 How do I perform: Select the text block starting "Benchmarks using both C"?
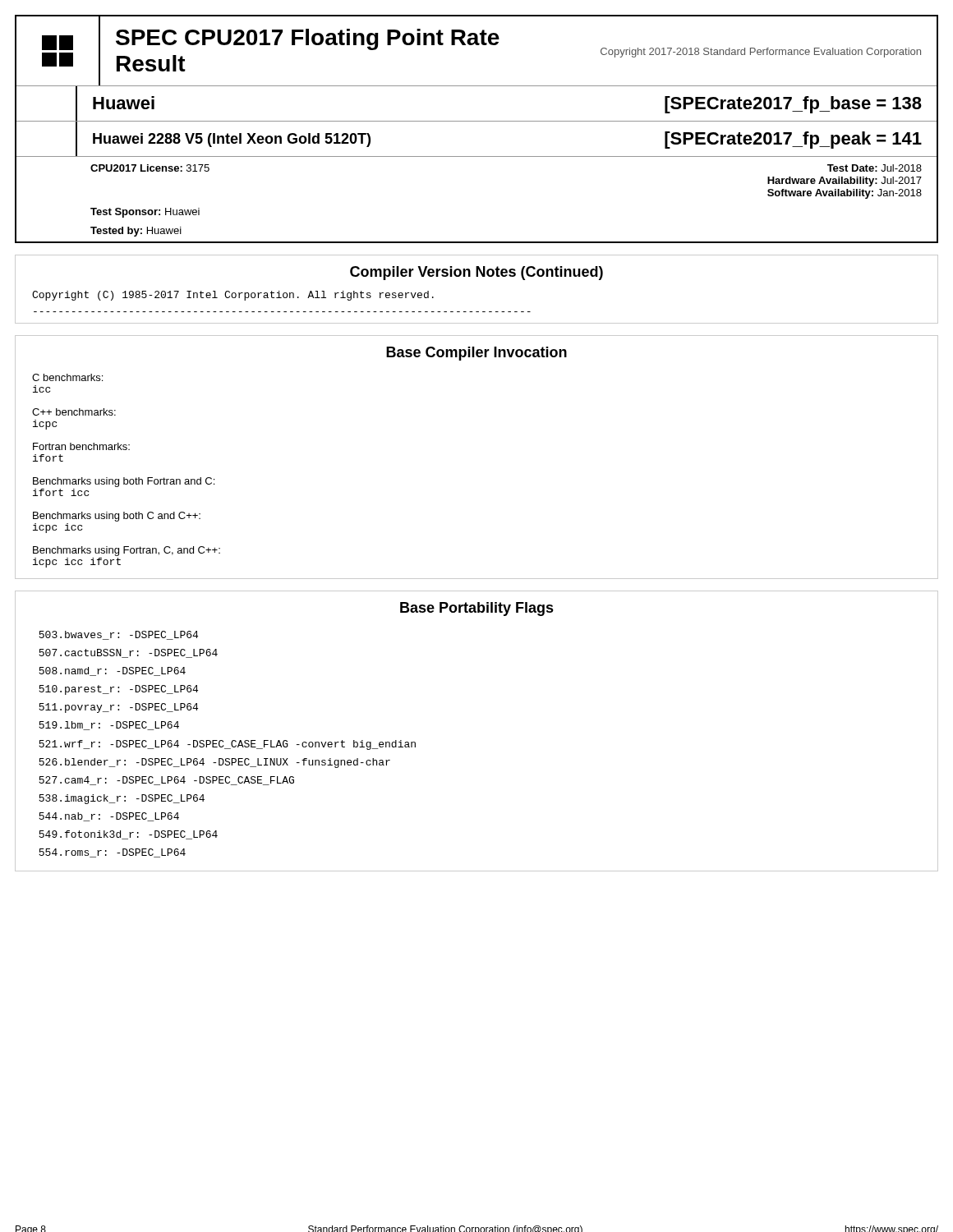coord(117,517)
